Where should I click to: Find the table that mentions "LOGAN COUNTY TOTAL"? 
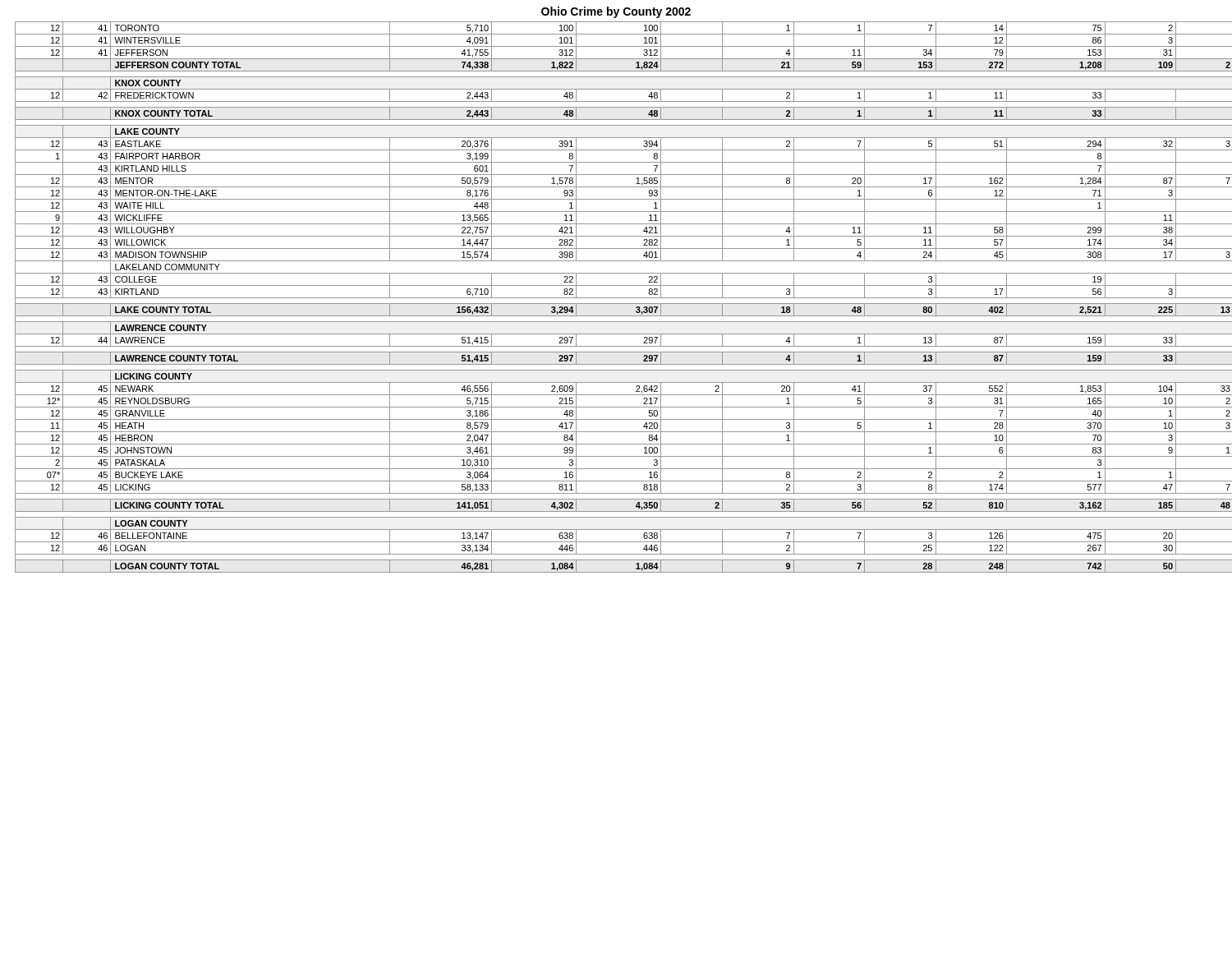point(616,297)
